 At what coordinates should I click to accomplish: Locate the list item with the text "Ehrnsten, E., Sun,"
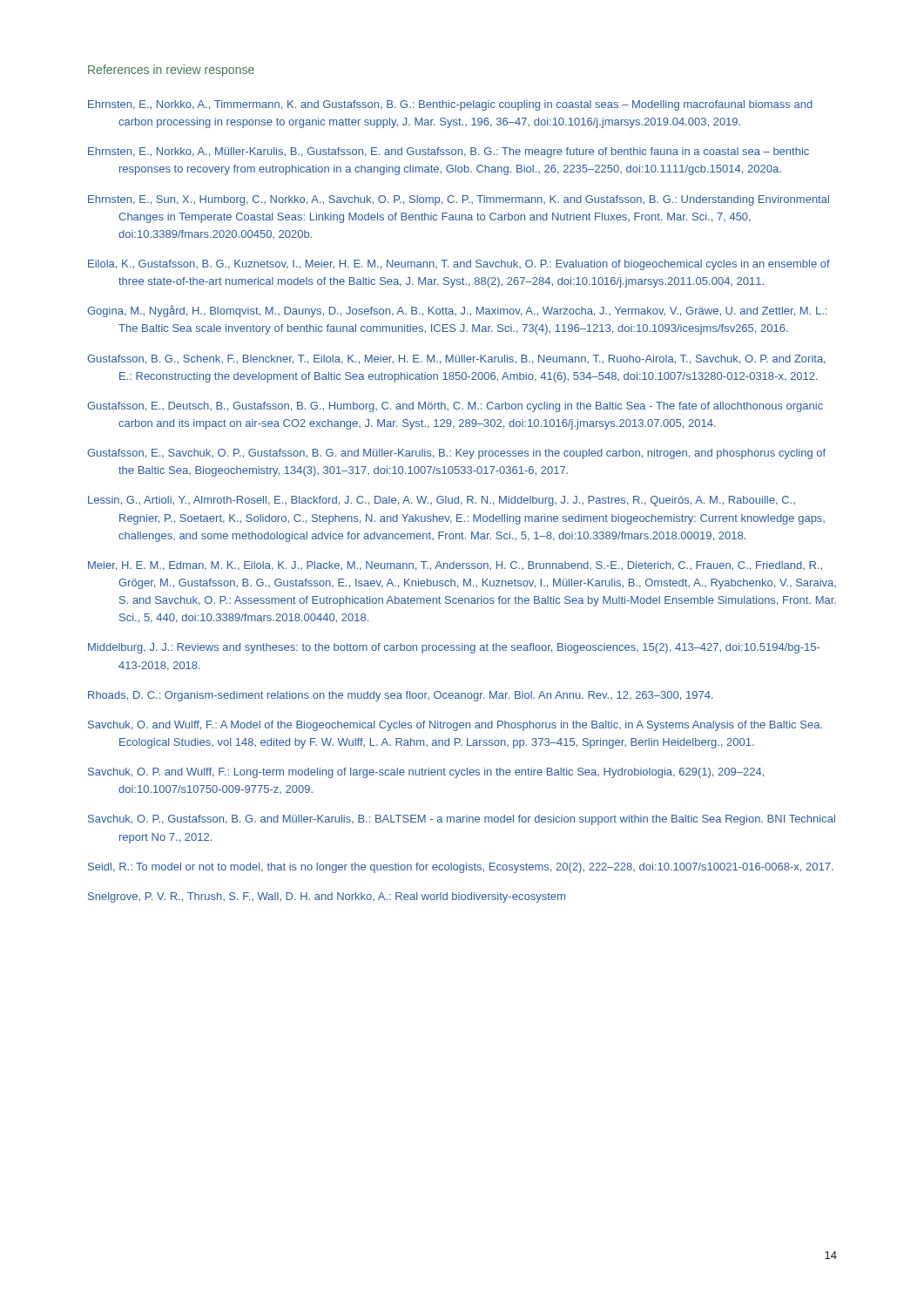(458, 216)
